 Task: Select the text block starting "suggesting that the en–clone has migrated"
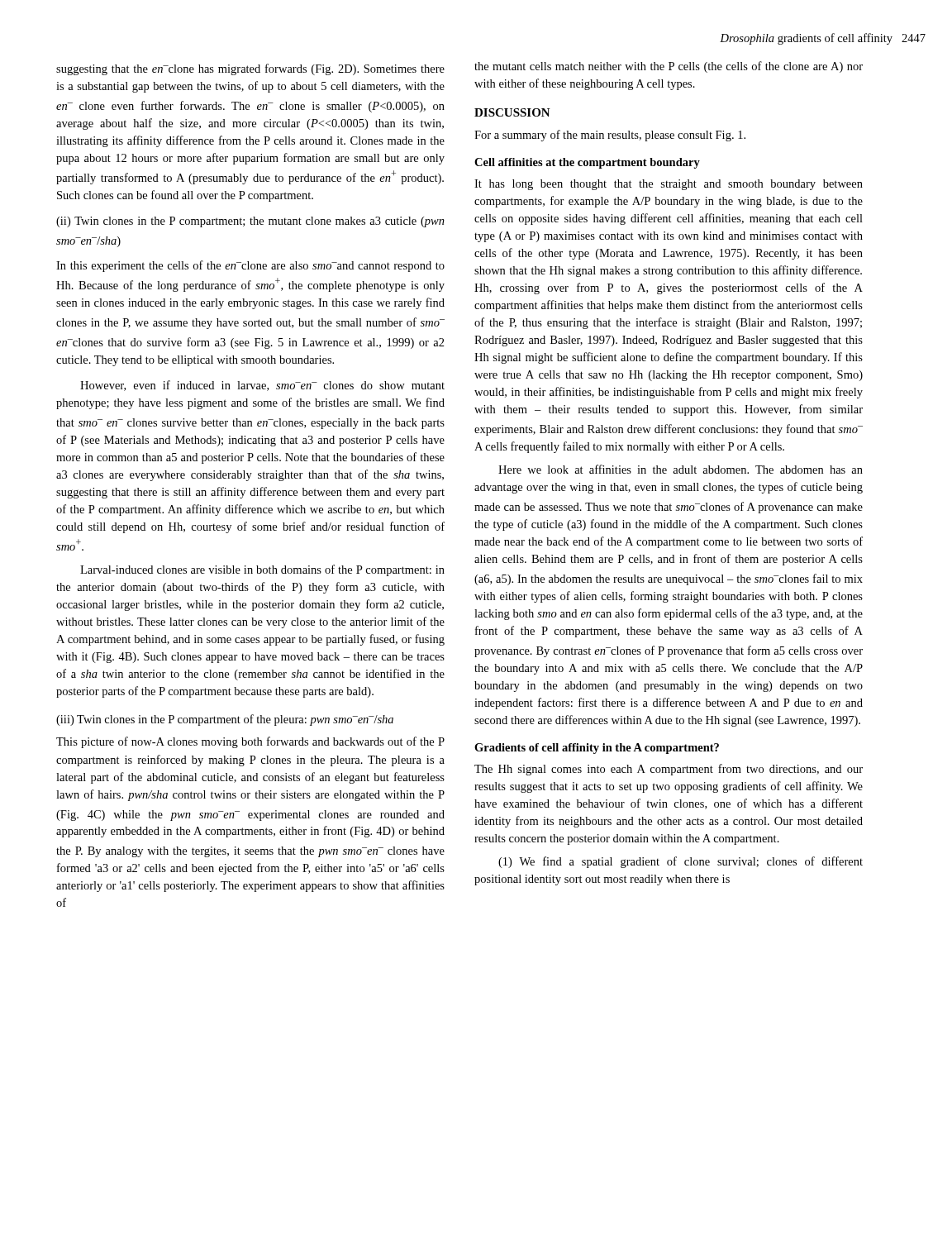(x=250, y=131)
